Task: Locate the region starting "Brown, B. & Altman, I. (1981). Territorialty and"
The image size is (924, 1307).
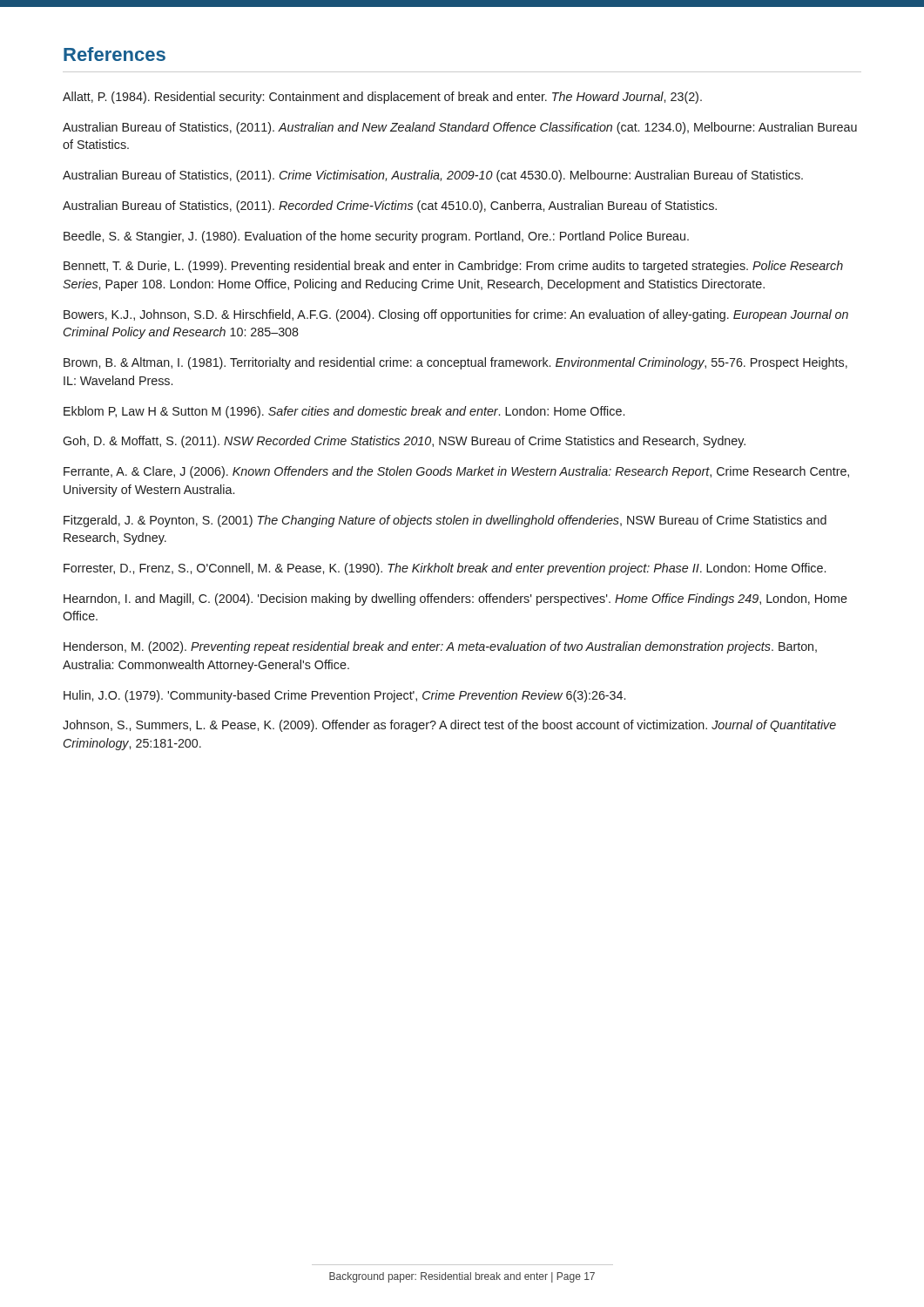Action: click(x=455, y=372)
